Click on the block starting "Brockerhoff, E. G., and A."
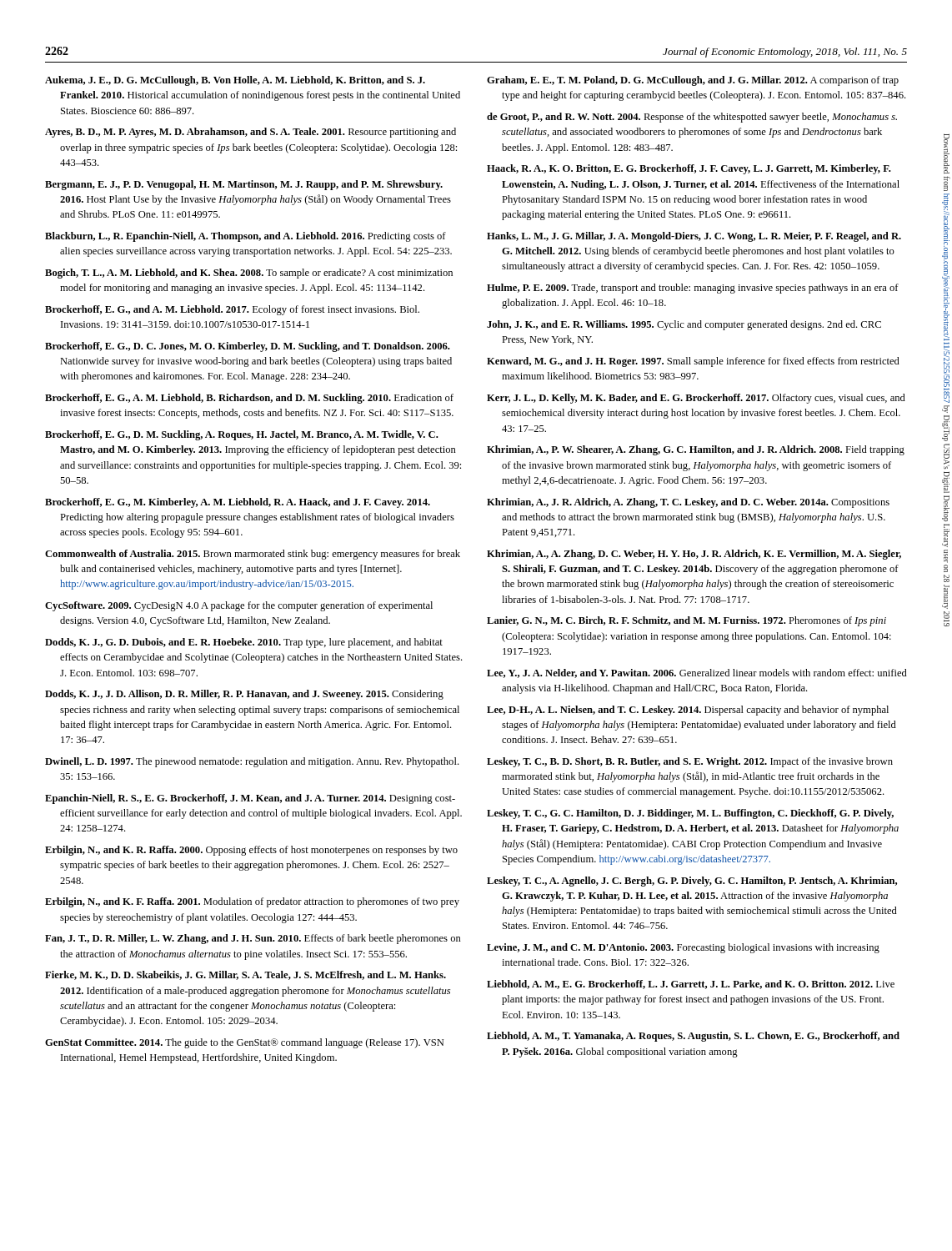Screen dimensions: 1251x952 [233, 317]
